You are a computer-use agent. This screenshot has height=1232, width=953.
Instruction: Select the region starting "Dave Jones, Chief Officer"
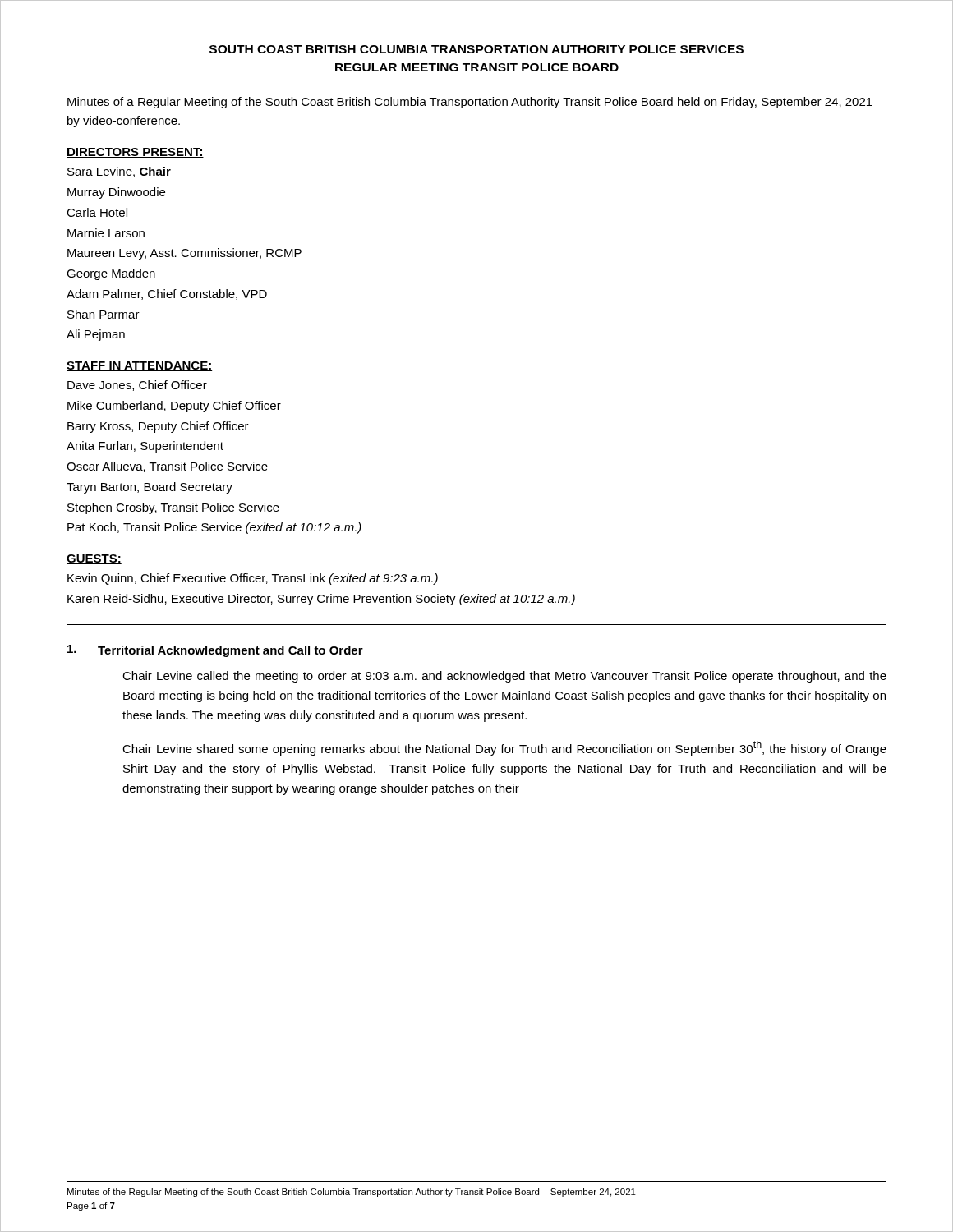pyautogui.click(x=137, y=385)
